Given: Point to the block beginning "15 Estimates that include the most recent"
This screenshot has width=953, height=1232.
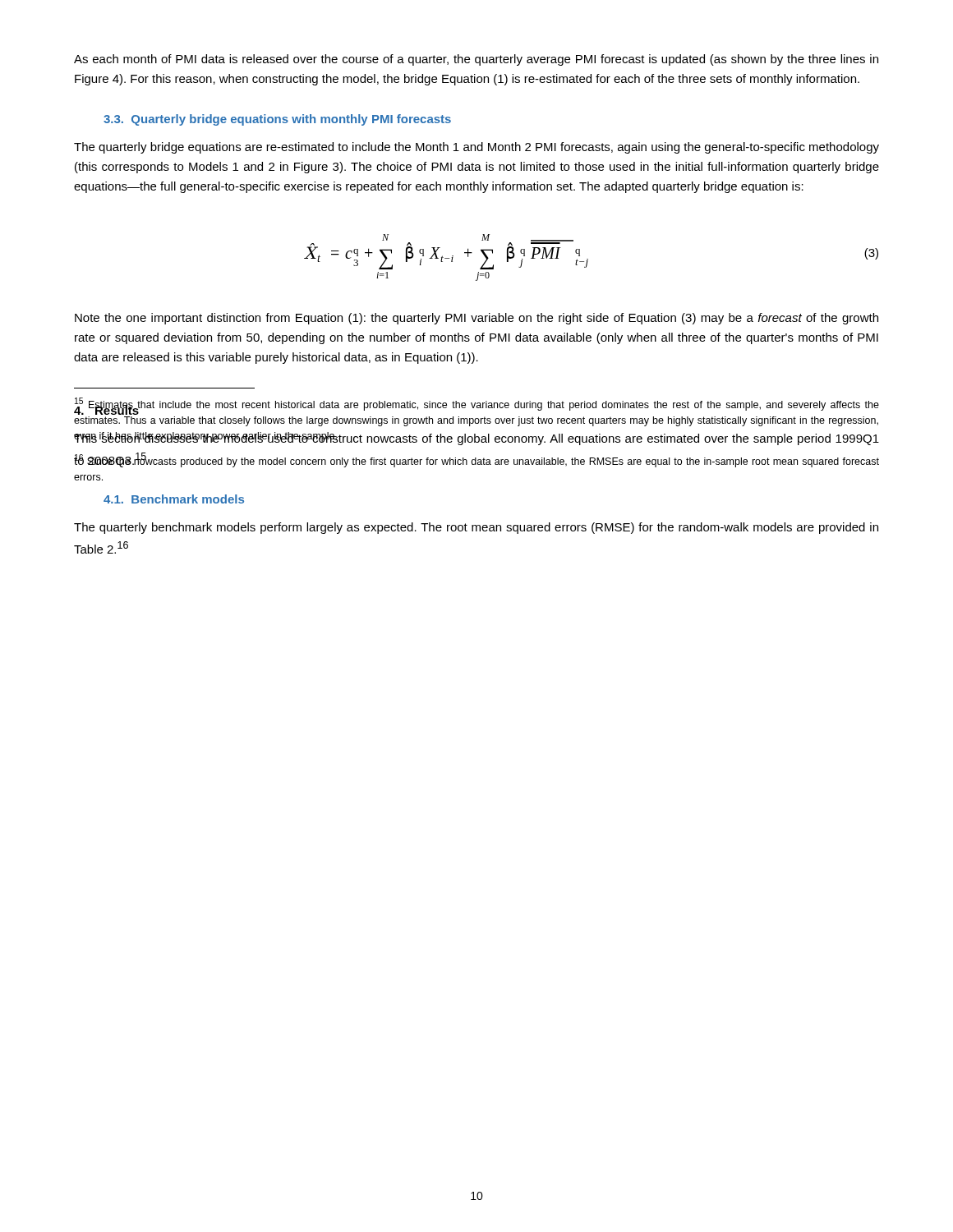Looking at the screenshot, I should [476, 419].
